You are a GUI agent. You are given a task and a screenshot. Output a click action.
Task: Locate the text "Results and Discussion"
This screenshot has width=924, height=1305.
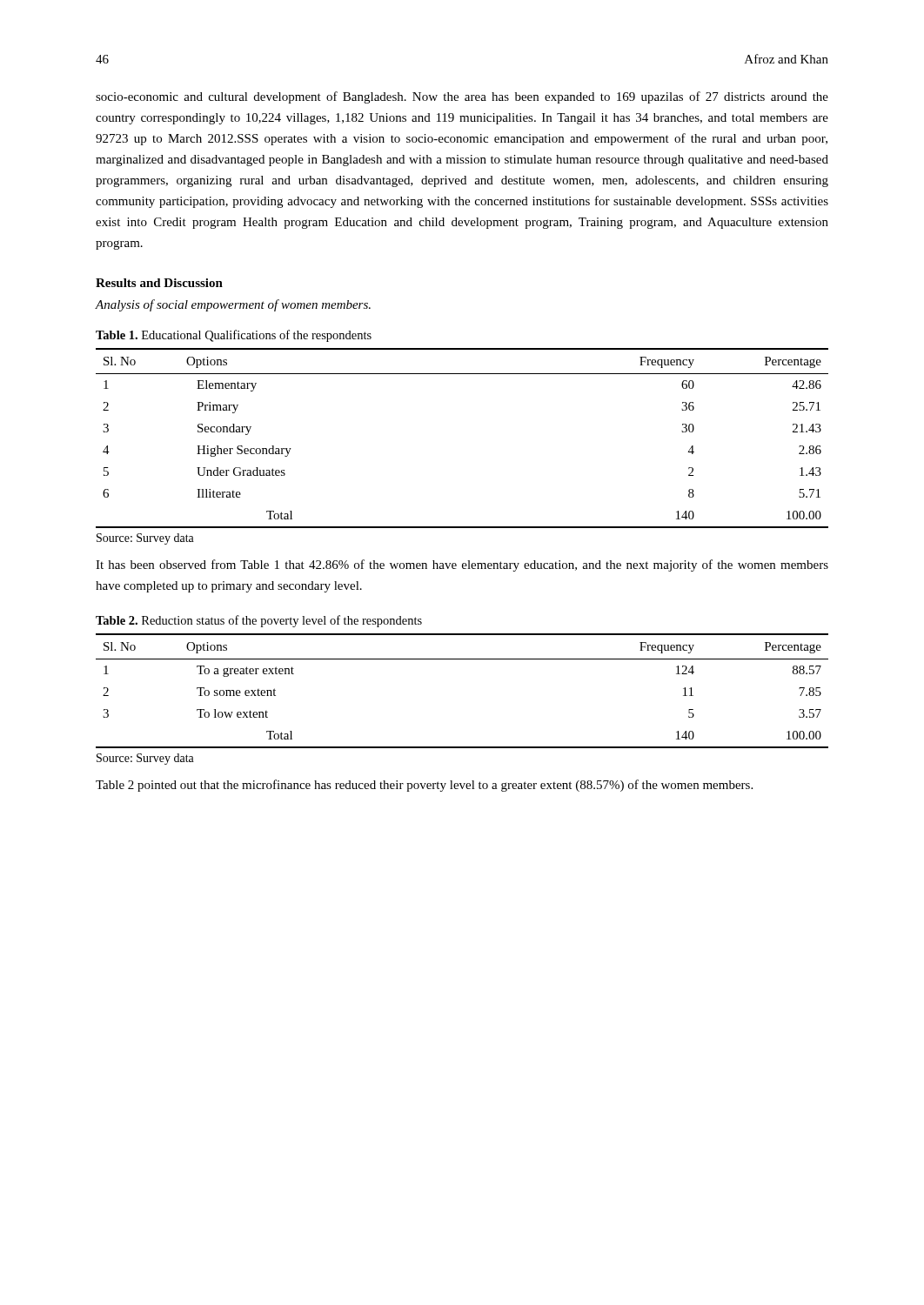pos(159,283)
